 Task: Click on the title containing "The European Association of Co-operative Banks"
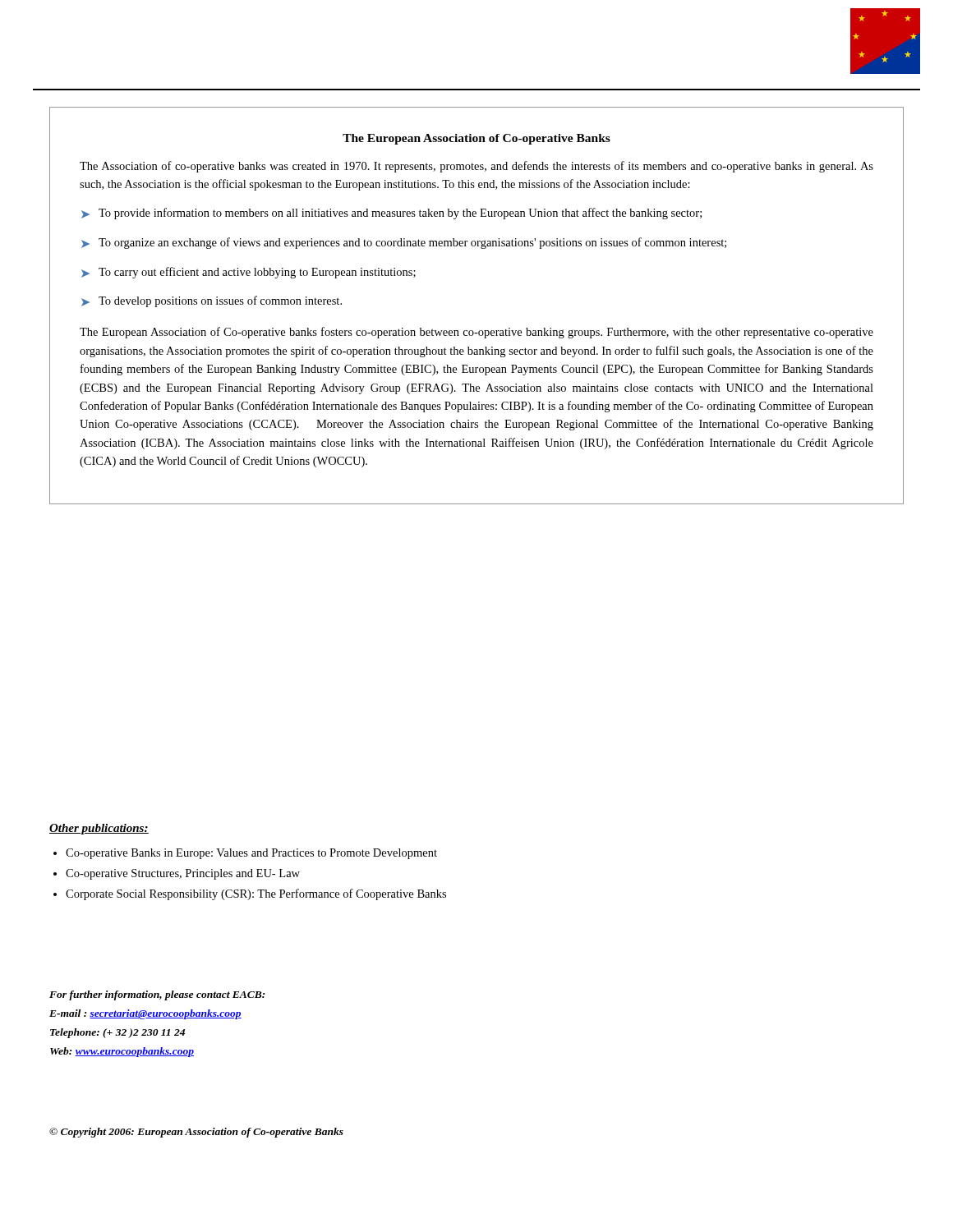pyautogui.click(x=476, y=138)
